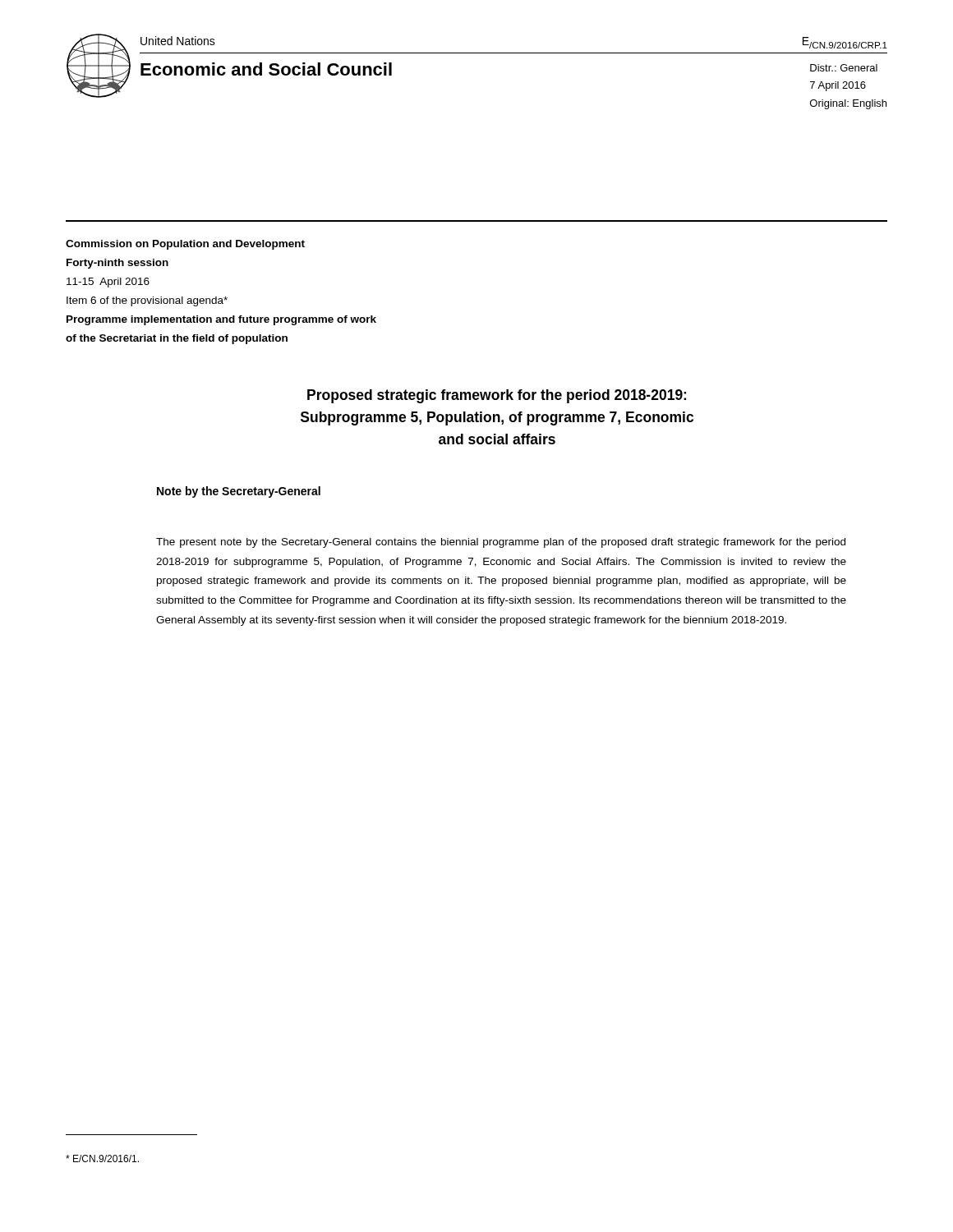Find the text block that reads "Distr.: General 7"

pyautogui.click(x=848, y=85)
